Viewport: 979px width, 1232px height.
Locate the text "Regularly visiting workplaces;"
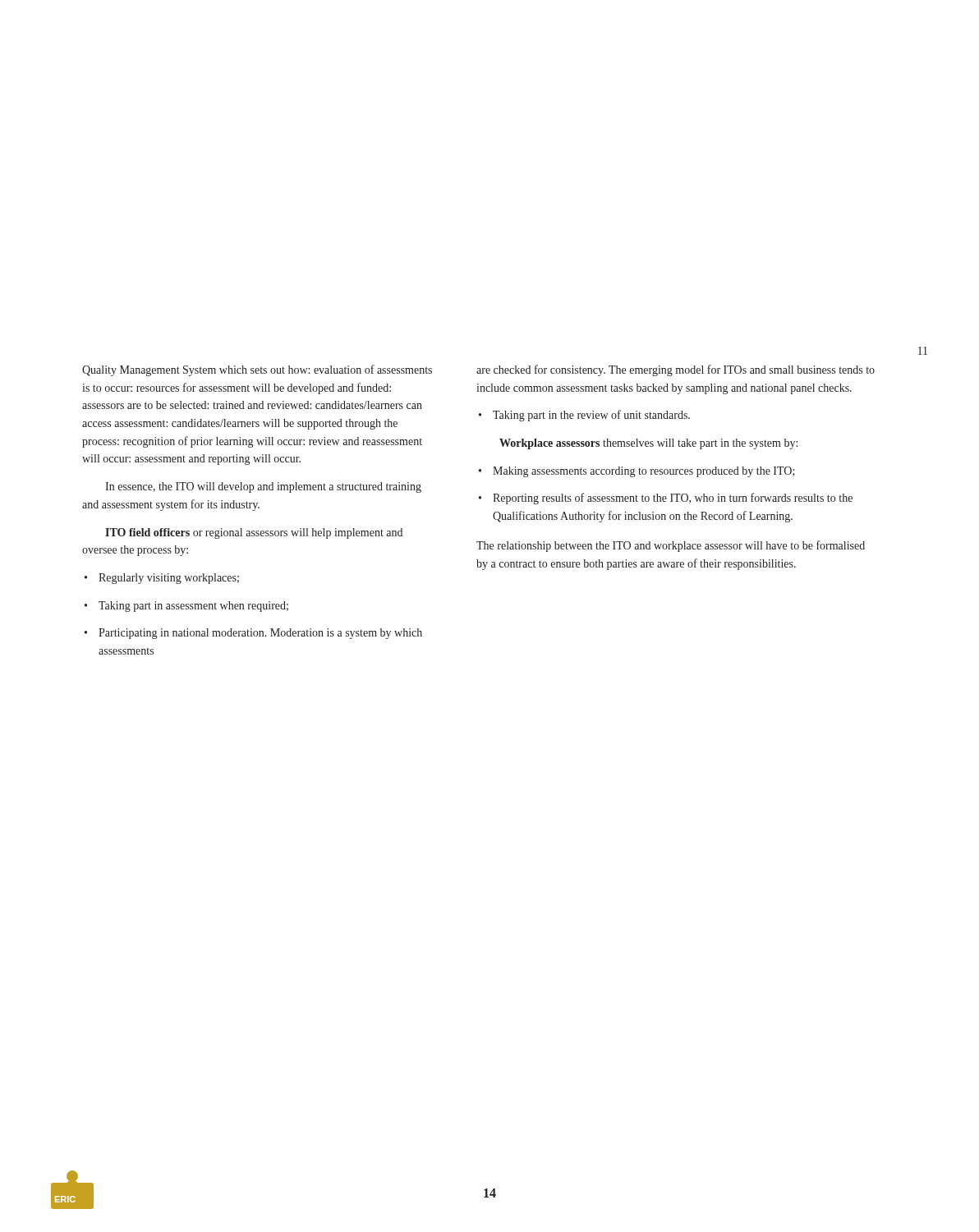click(162, 579)
